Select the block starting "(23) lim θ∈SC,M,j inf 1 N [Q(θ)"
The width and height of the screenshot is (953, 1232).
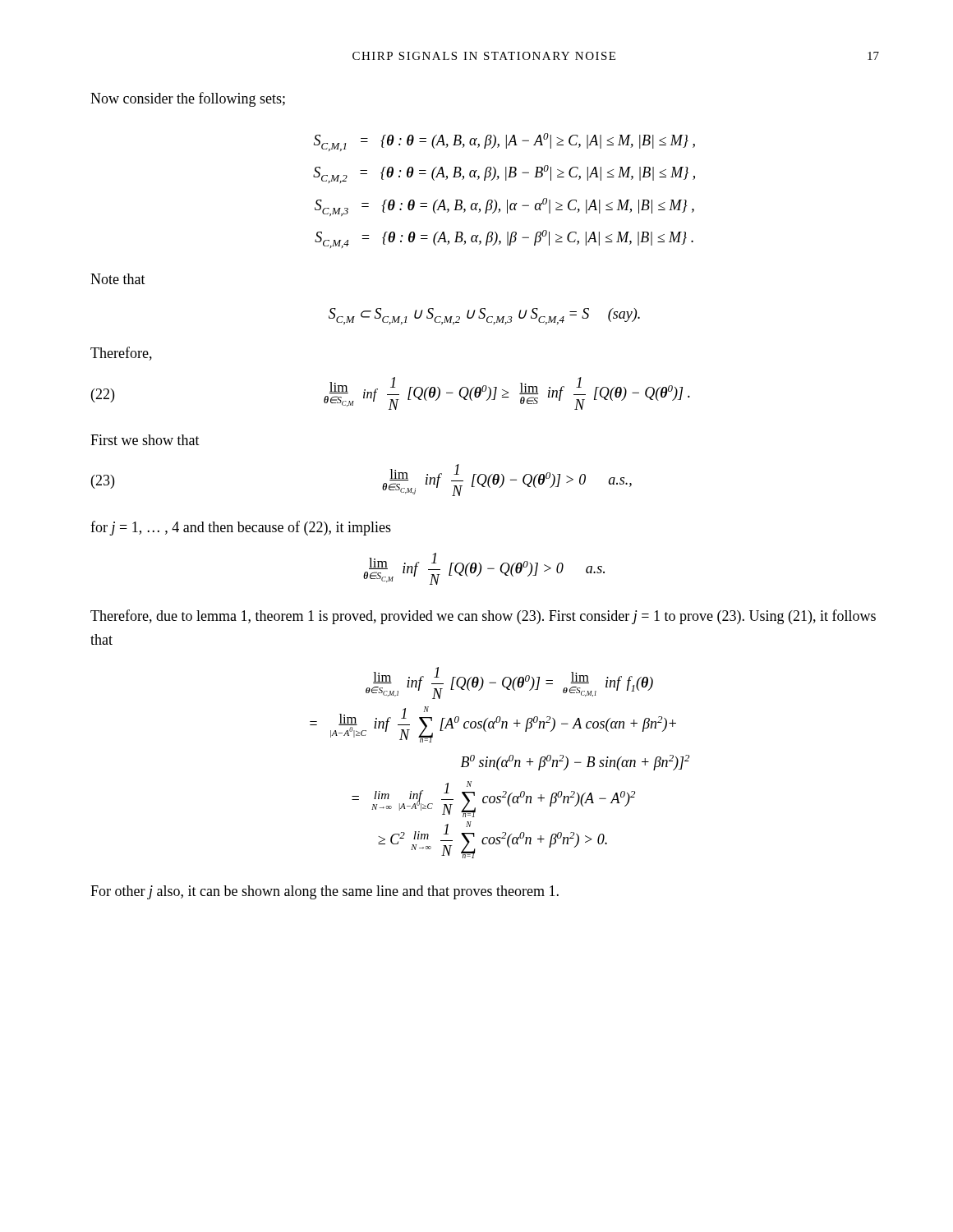pyautogui.click(x=485, y=481)
